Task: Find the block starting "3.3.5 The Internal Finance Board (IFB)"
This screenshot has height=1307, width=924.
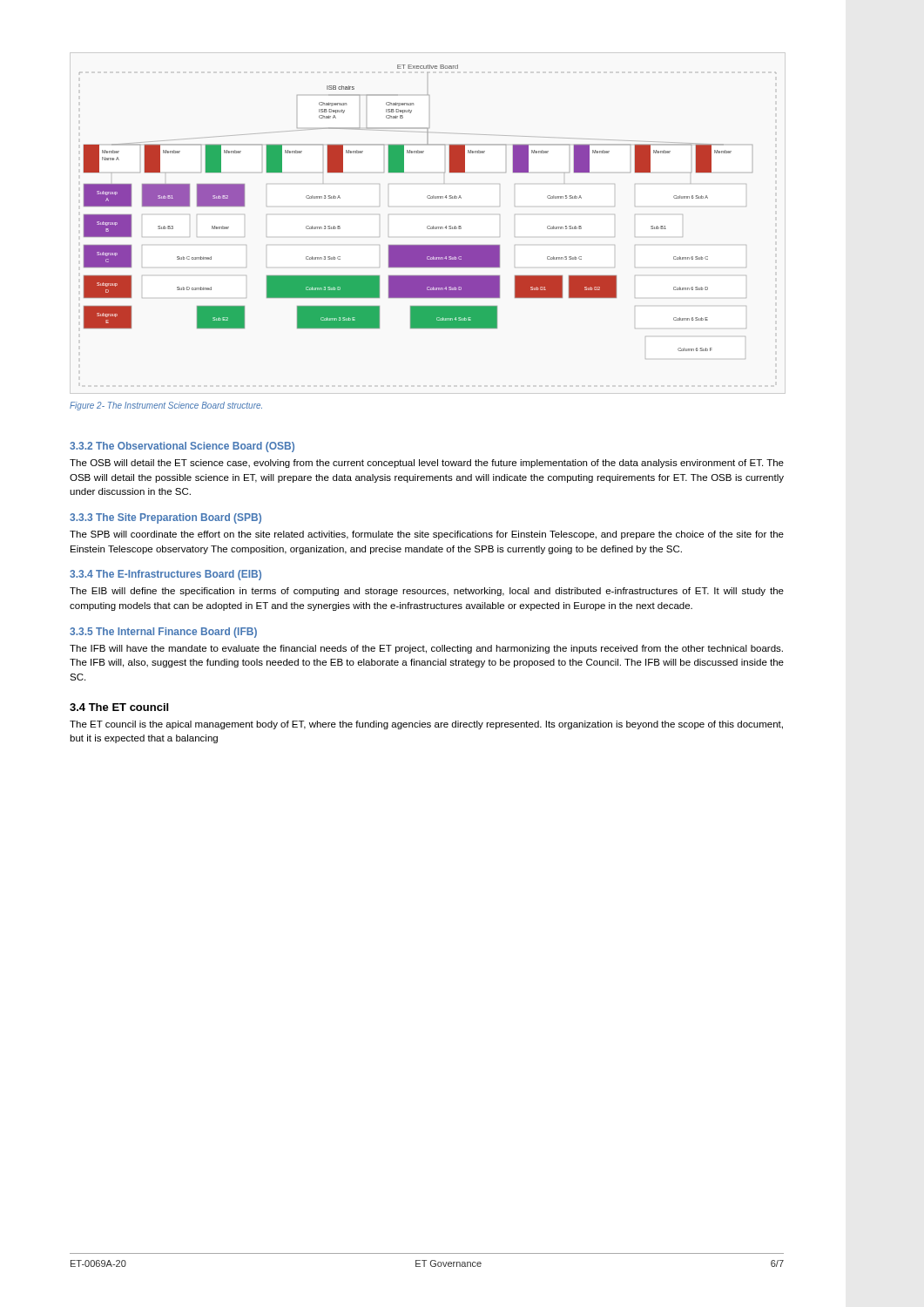Action: (x=163, y=631)
